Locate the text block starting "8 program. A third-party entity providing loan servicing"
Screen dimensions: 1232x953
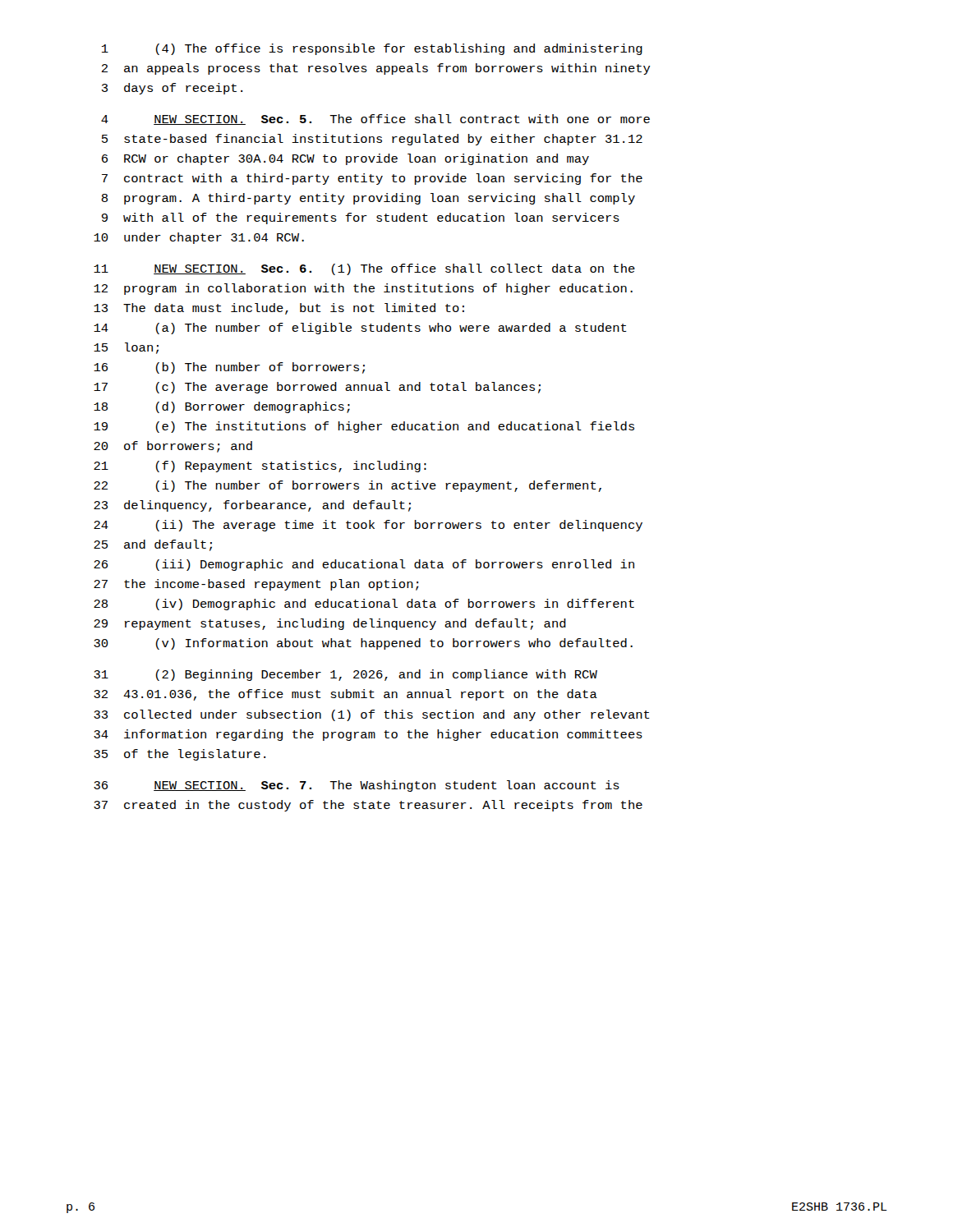pyautogui.click(x=476, y=199)
